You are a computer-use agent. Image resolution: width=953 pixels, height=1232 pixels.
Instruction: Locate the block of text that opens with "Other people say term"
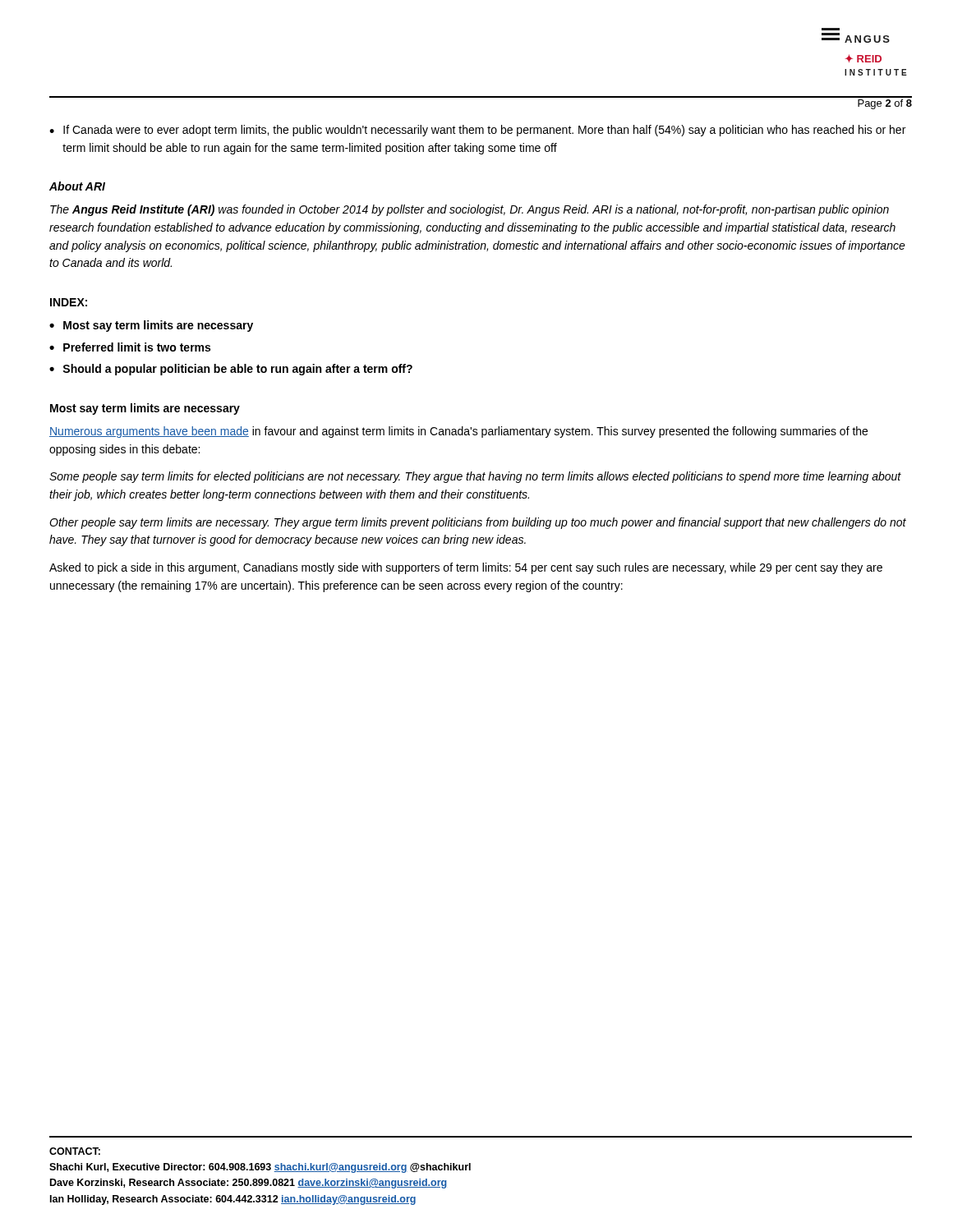click(x=478, y=531)
